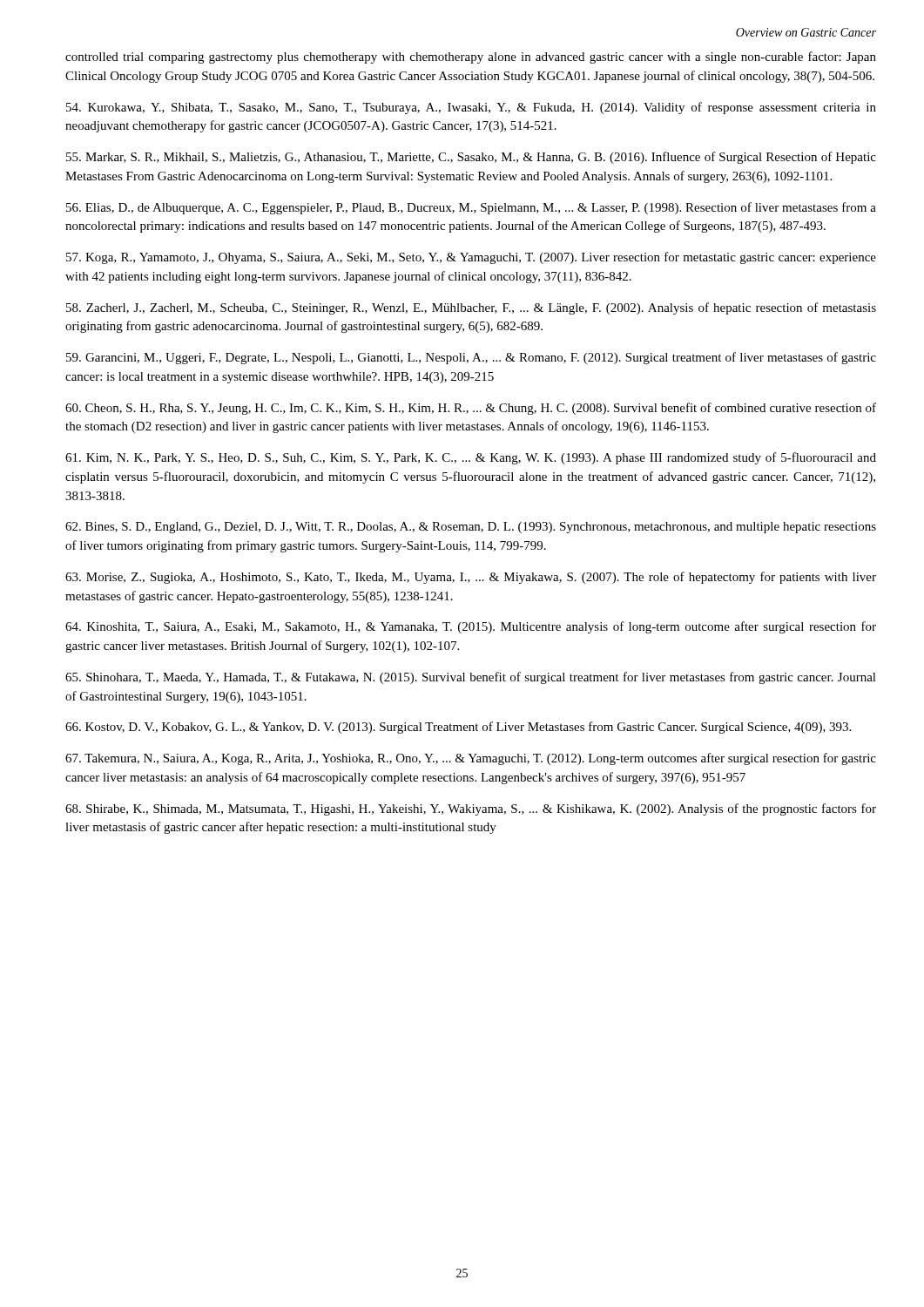
Task: Locate the block of text that opens with "Kostov, D. V., Kobakov, G. L.,"
Action: pyautogui.click(x=459, y=727)
